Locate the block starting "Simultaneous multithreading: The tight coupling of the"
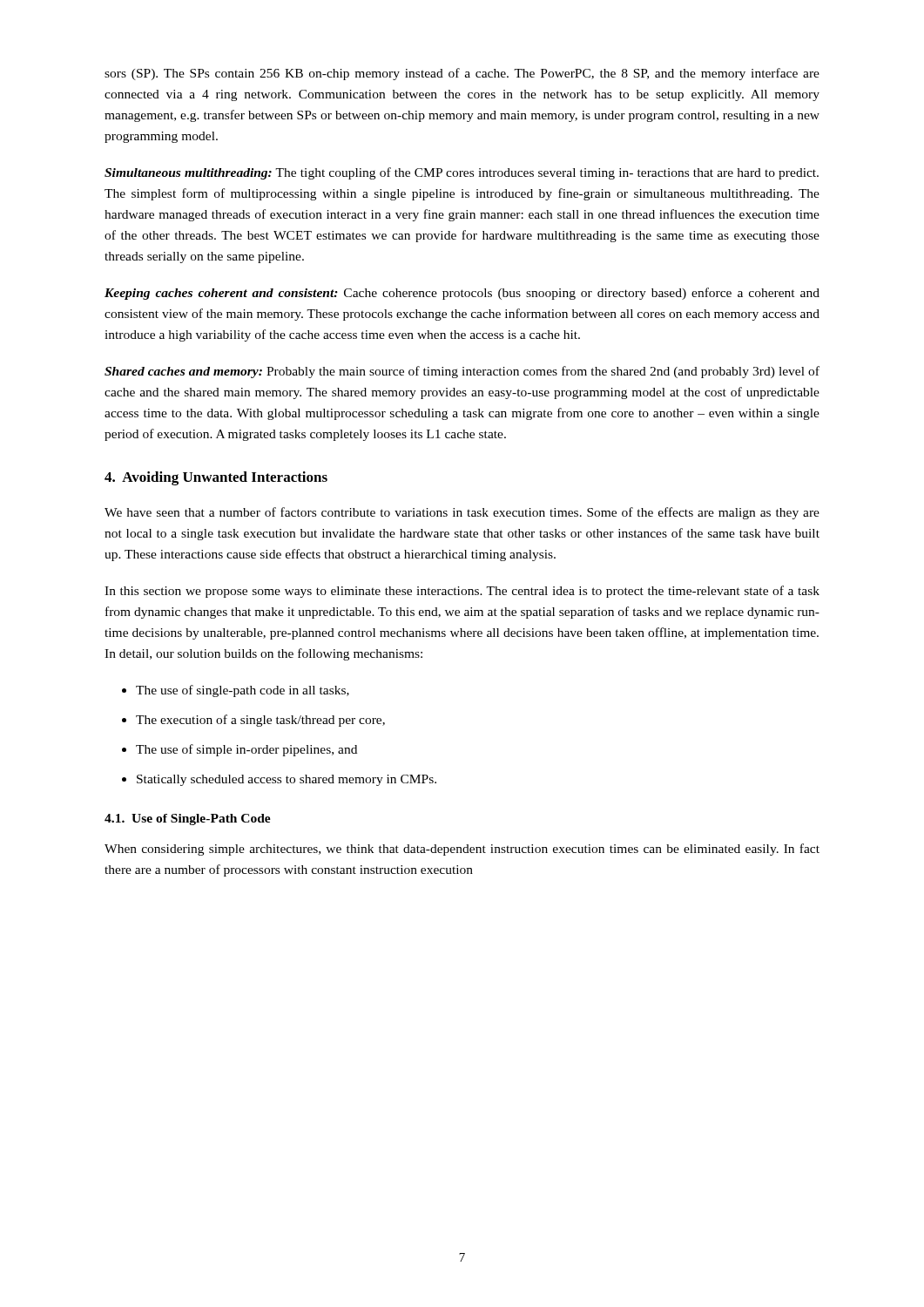Image resolution: width=924 pixels, height=1307 pixels. point(462,214)
